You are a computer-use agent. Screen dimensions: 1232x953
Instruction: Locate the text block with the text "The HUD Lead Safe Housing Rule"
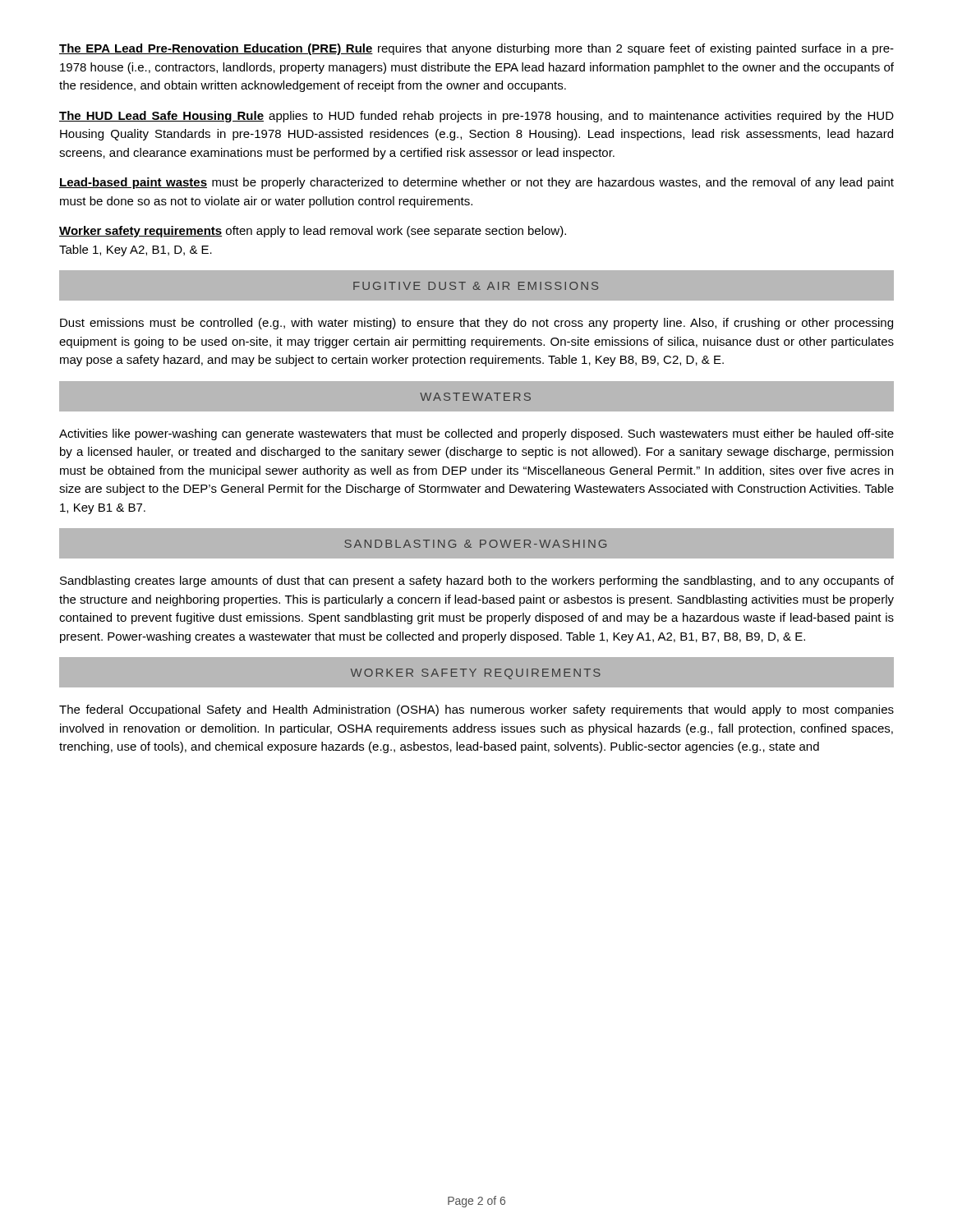click(x=476, y=133)
